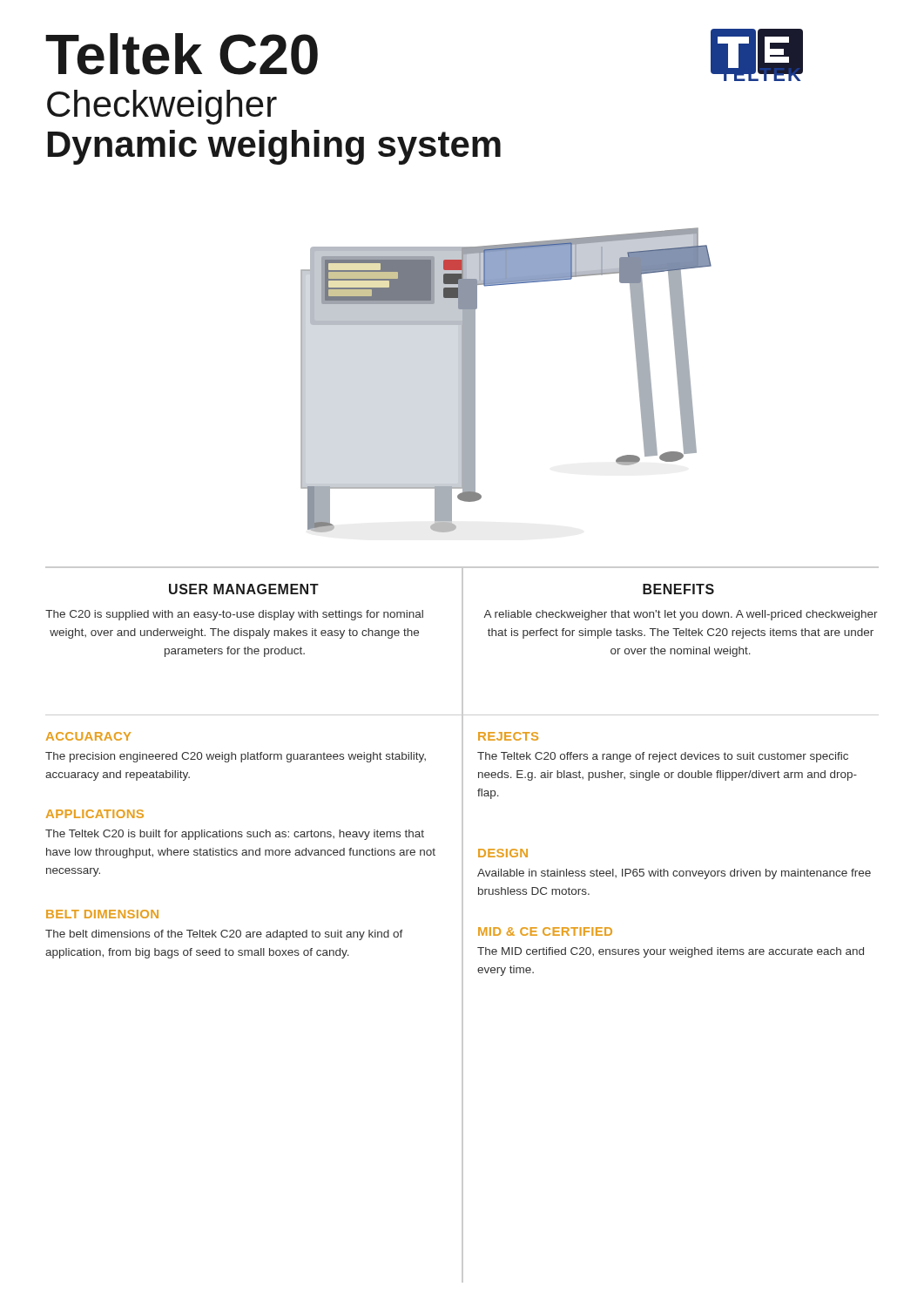
Task: Select the logo
Action: 798,55
